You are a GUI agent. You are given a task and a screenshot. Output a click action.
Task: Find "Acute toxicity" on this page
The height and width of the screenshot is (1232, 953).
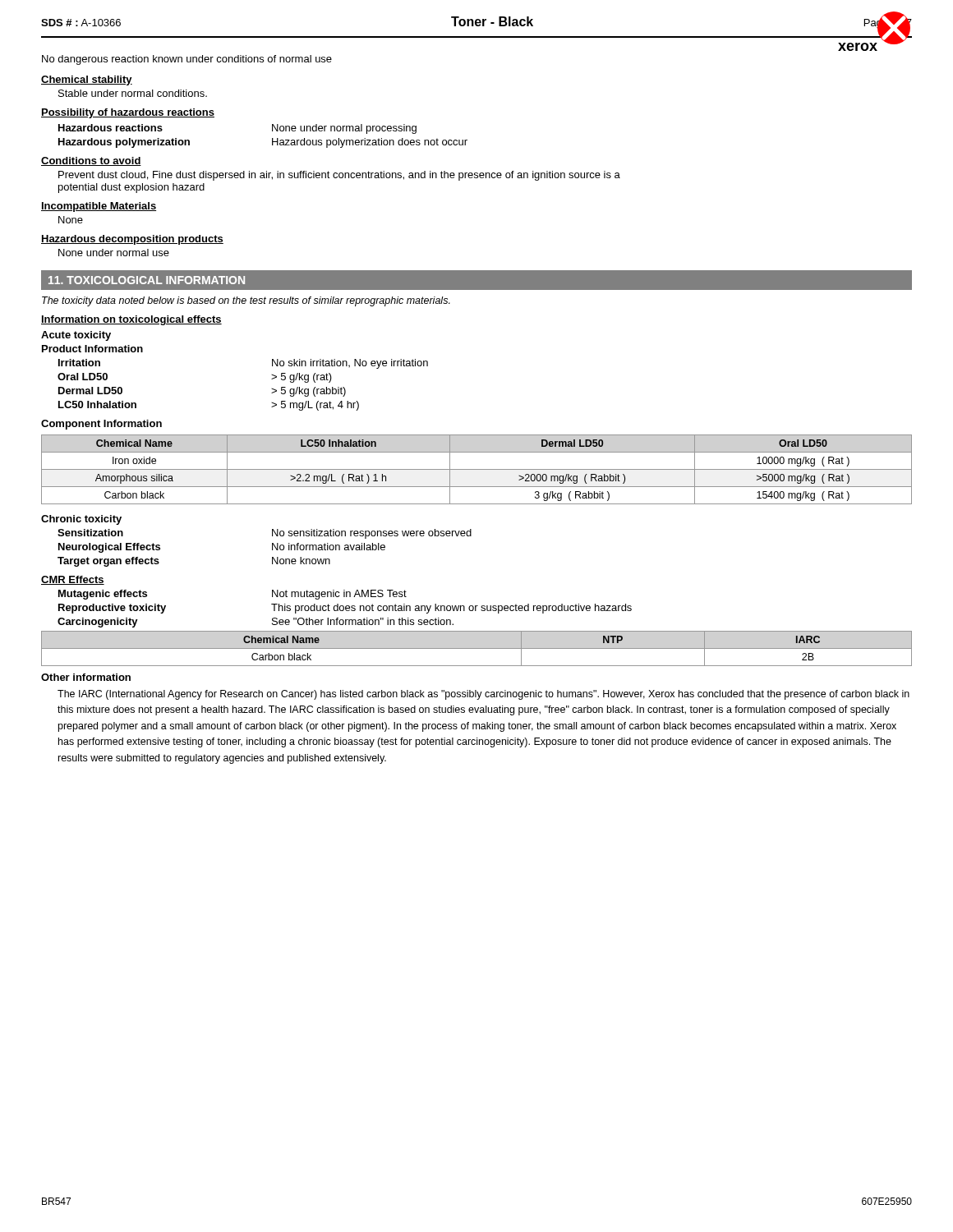(76, 335)
